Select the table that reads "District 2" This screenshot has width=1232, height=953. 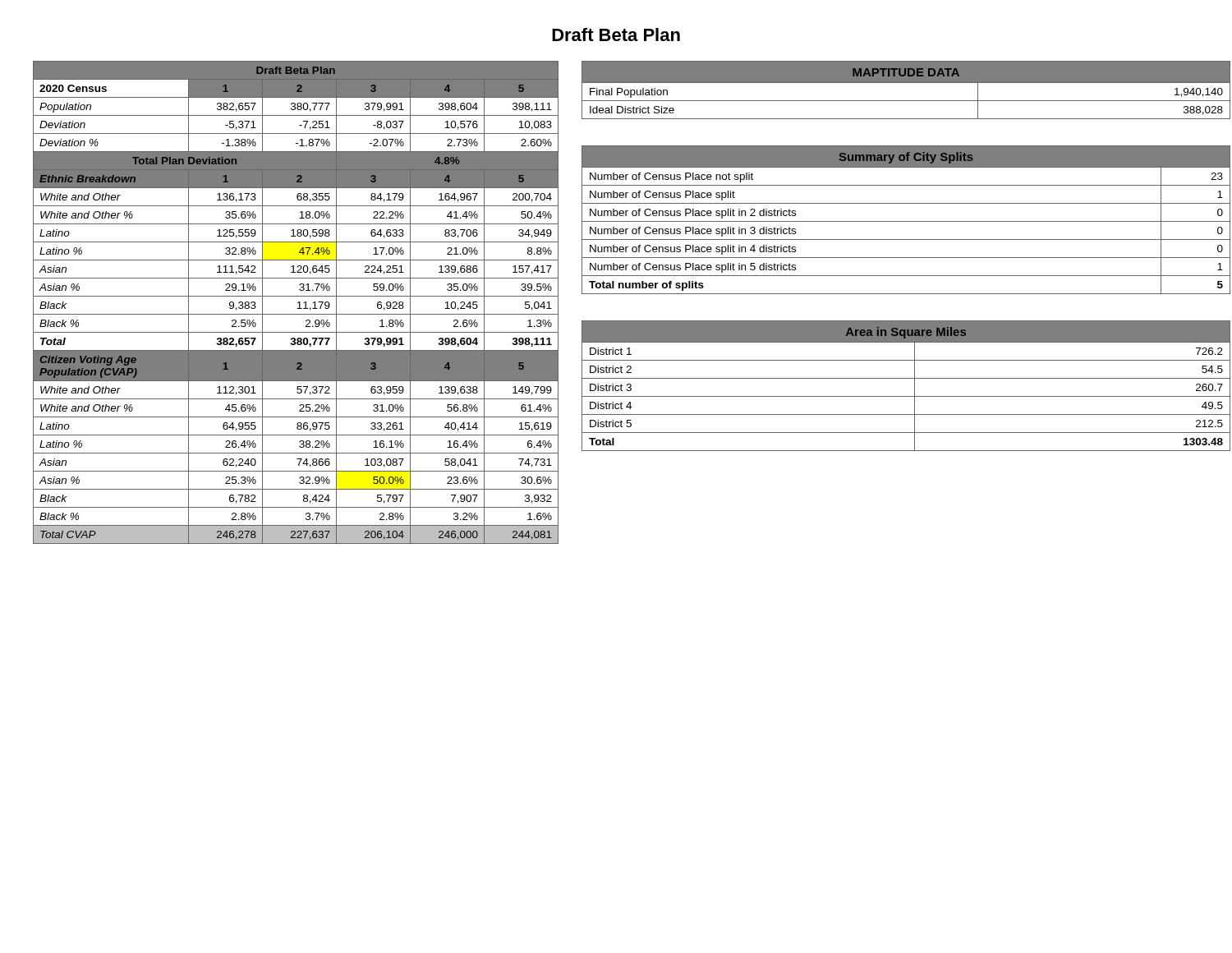(906, 382)
